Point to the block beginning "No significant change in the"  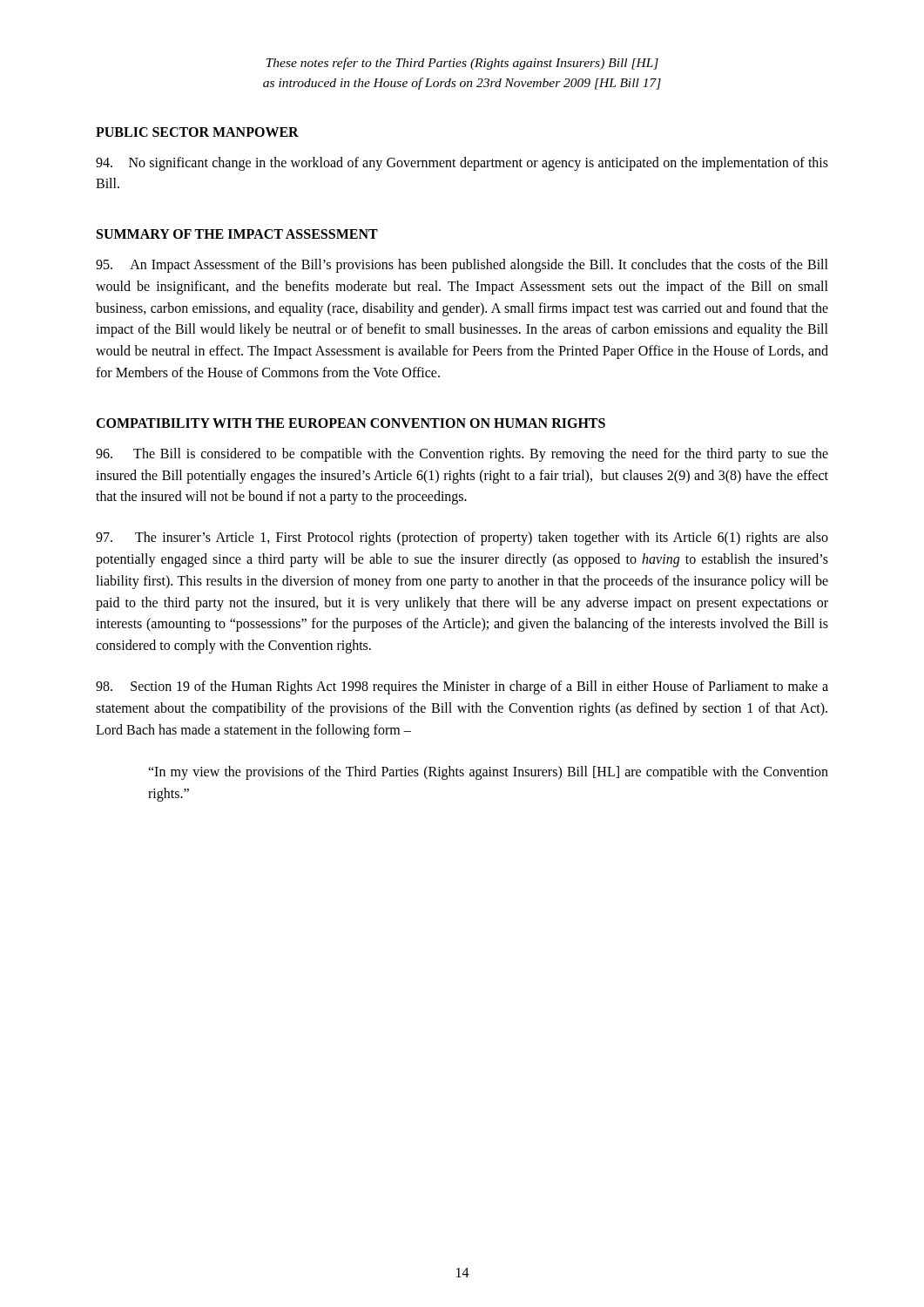pyautogui.click(x=462, y=173)
